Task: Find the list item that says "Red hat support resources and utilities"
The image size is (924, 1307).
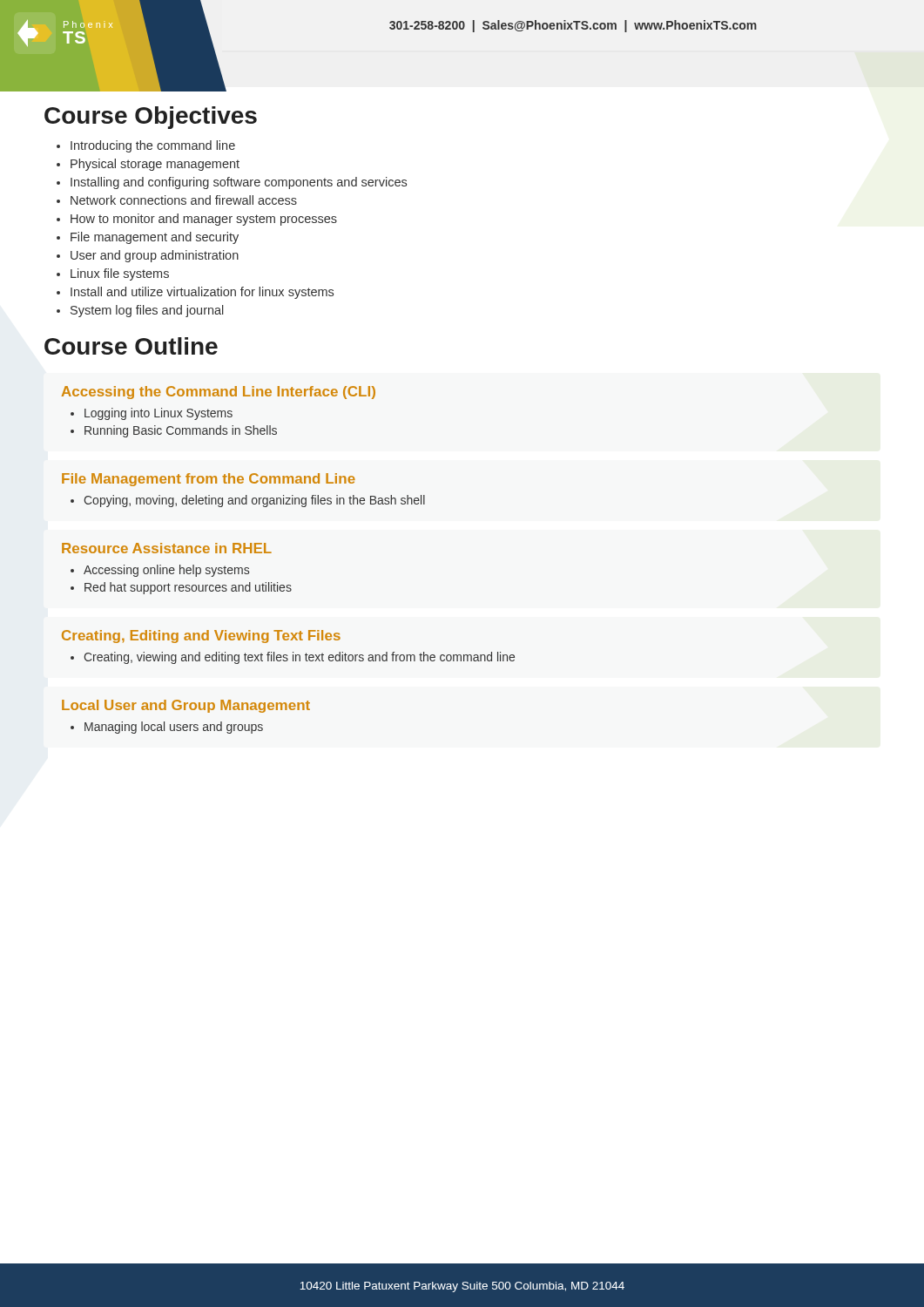Action: click(x=188, y=587)
